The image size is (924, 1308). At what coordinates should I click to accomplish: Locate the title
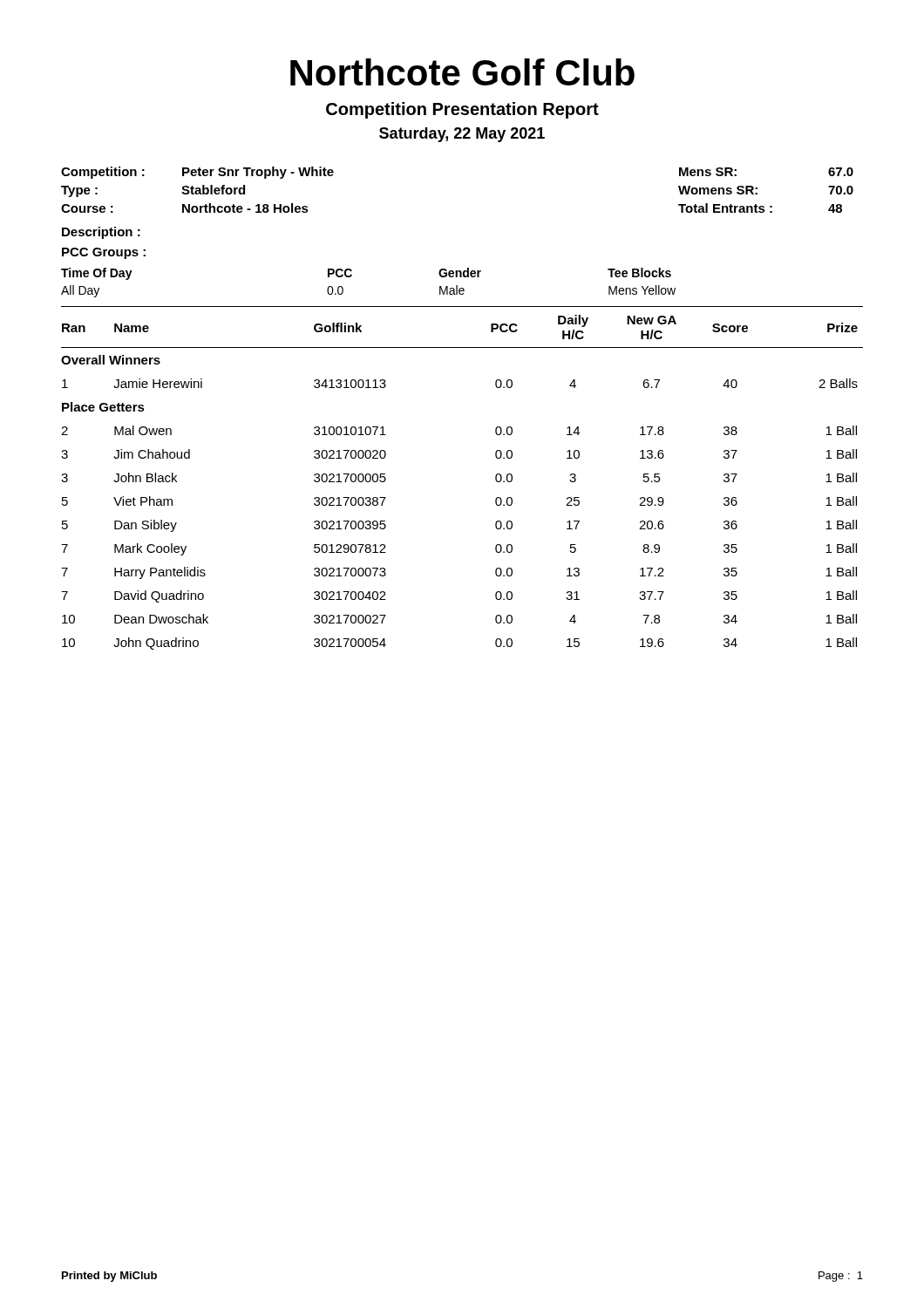coord(462,73)
